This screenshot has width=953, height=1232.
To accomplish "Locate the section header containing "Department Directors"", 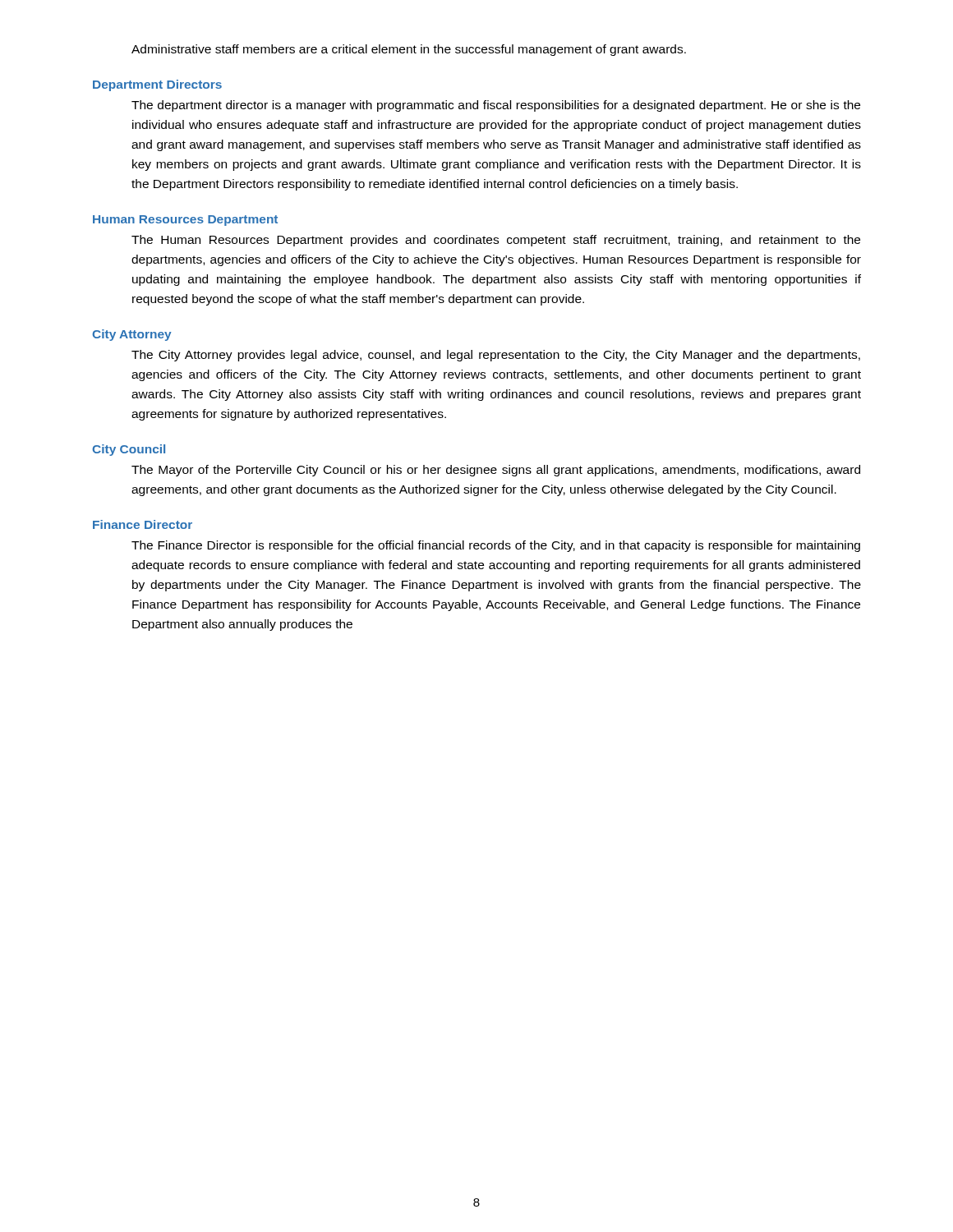I will point(157,84).
